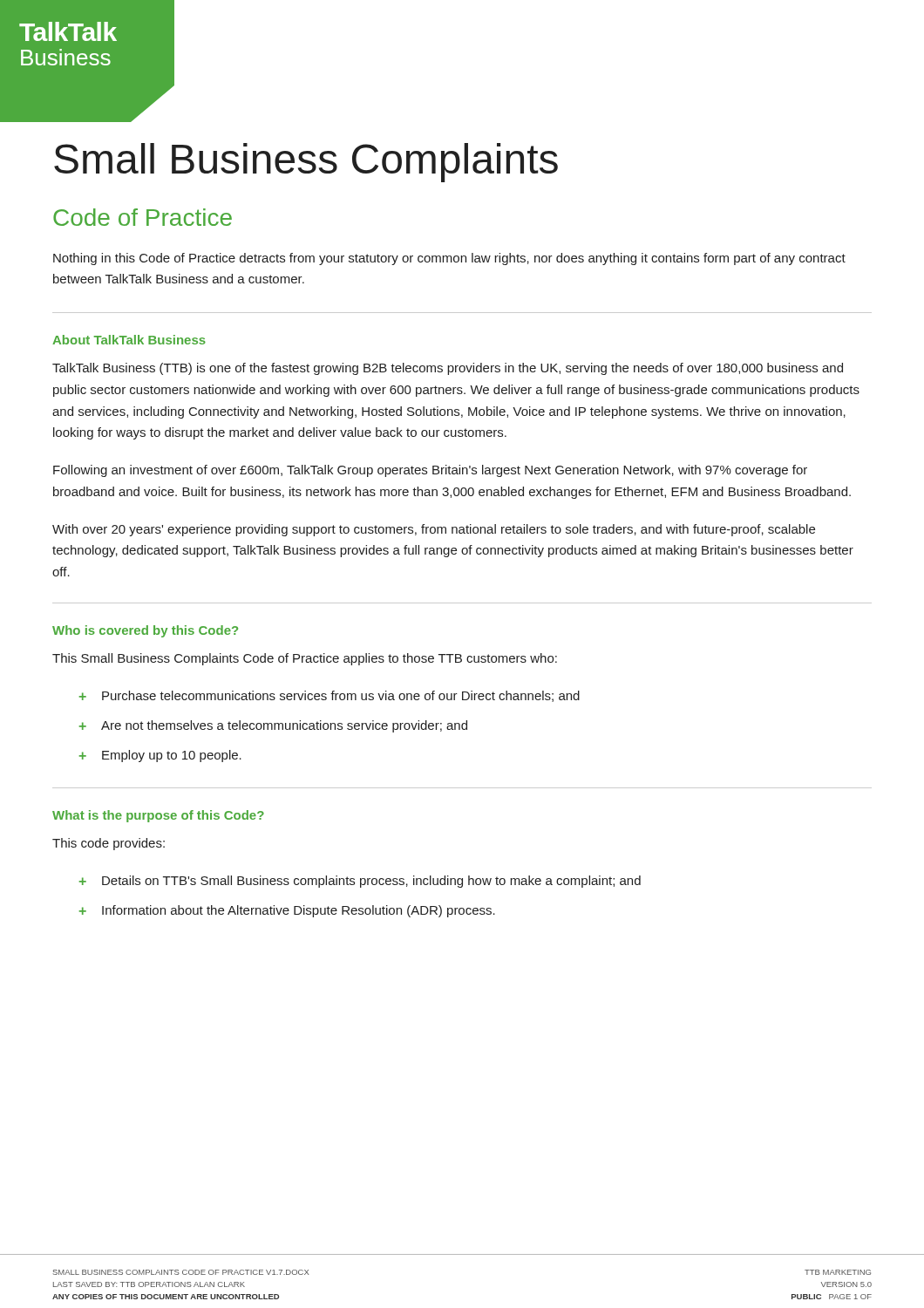Navigate to the passage starting "Following an investment of over"
The width and height of the screenshot is (924, 1308).
462,481
